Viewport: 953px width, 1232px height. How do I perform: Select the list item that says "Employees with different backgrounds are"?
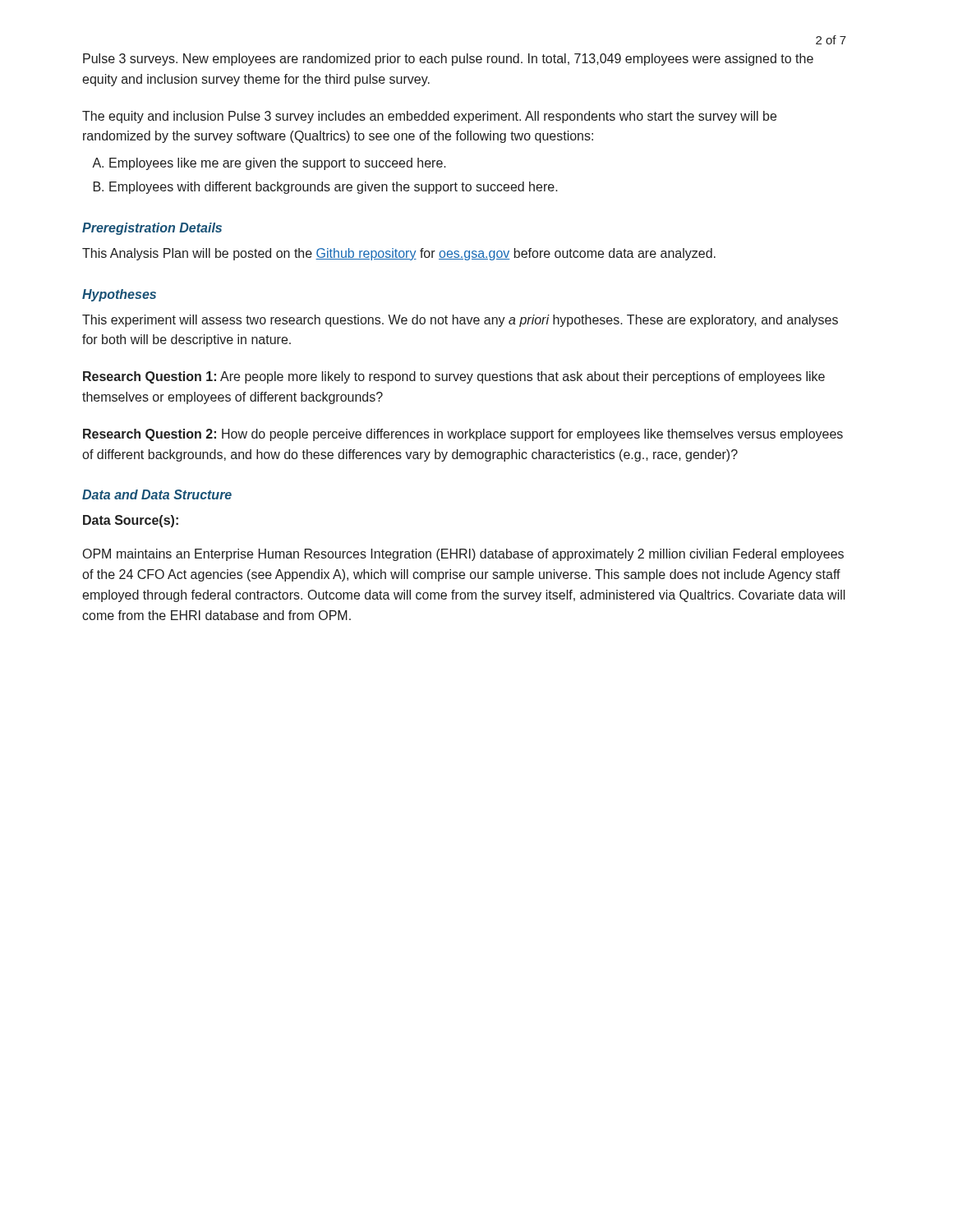pyautogui.click(x=333, y=187)
